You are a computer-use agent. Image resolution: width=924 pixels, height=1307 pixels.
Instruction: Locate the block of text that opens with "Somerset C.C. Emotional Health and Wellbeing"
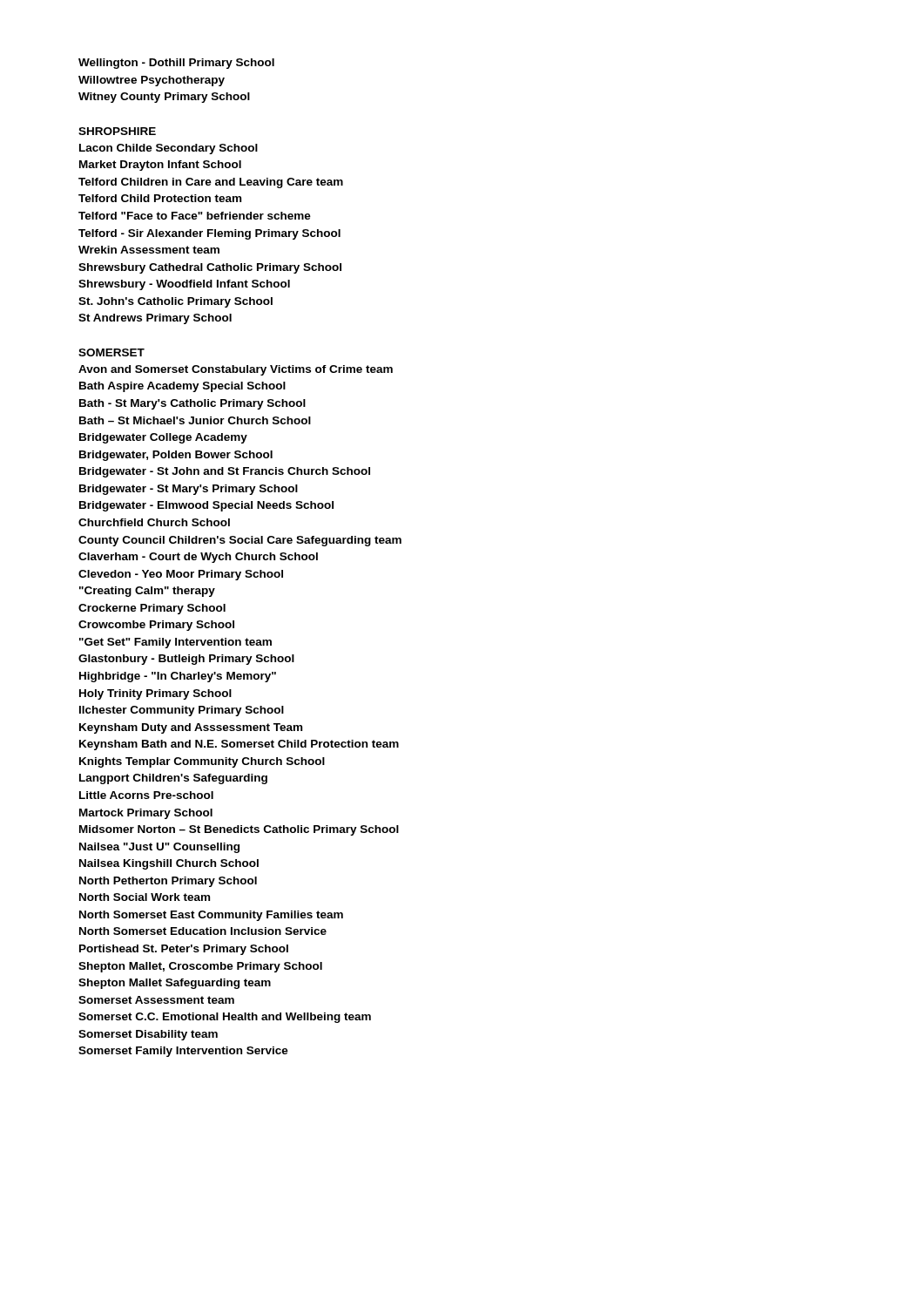pos(225,1017)
